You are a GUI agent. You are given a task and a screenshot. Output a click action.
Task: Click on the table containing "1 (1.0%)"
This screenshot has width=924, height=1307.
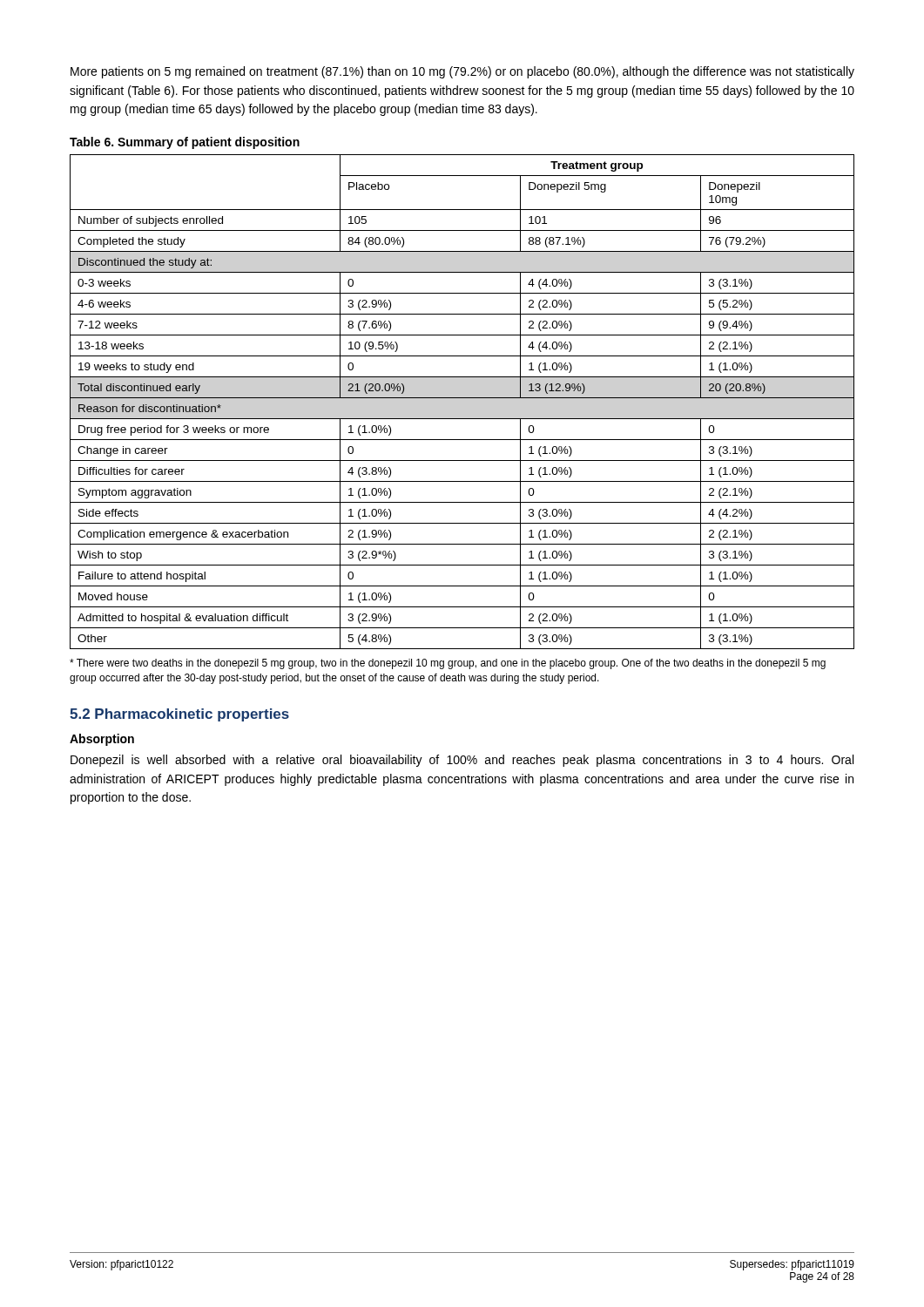tap(462, 402)
